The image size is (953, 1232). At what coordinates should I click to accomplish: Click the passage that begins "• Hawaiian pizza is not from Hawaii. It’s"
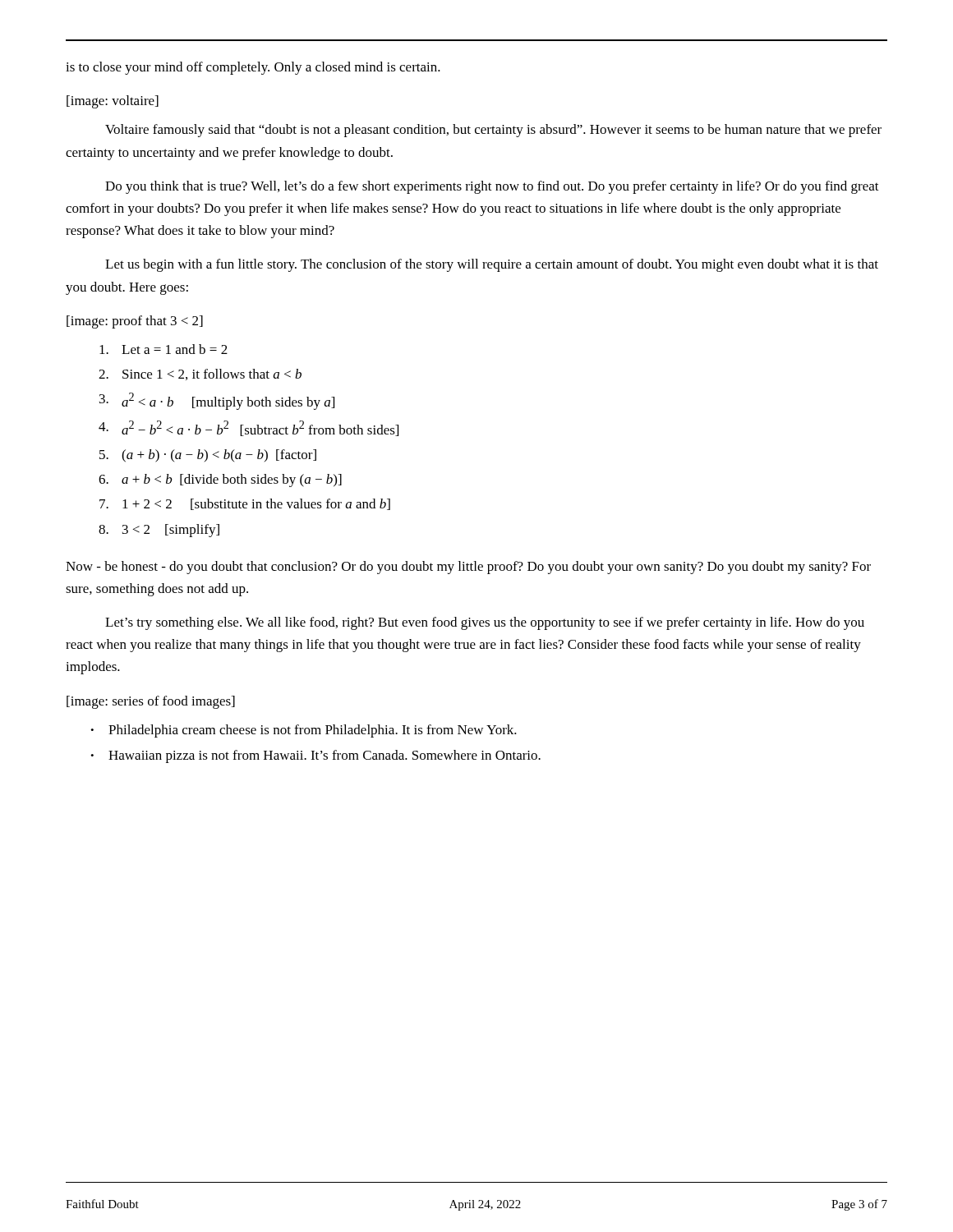coord(316,755)
